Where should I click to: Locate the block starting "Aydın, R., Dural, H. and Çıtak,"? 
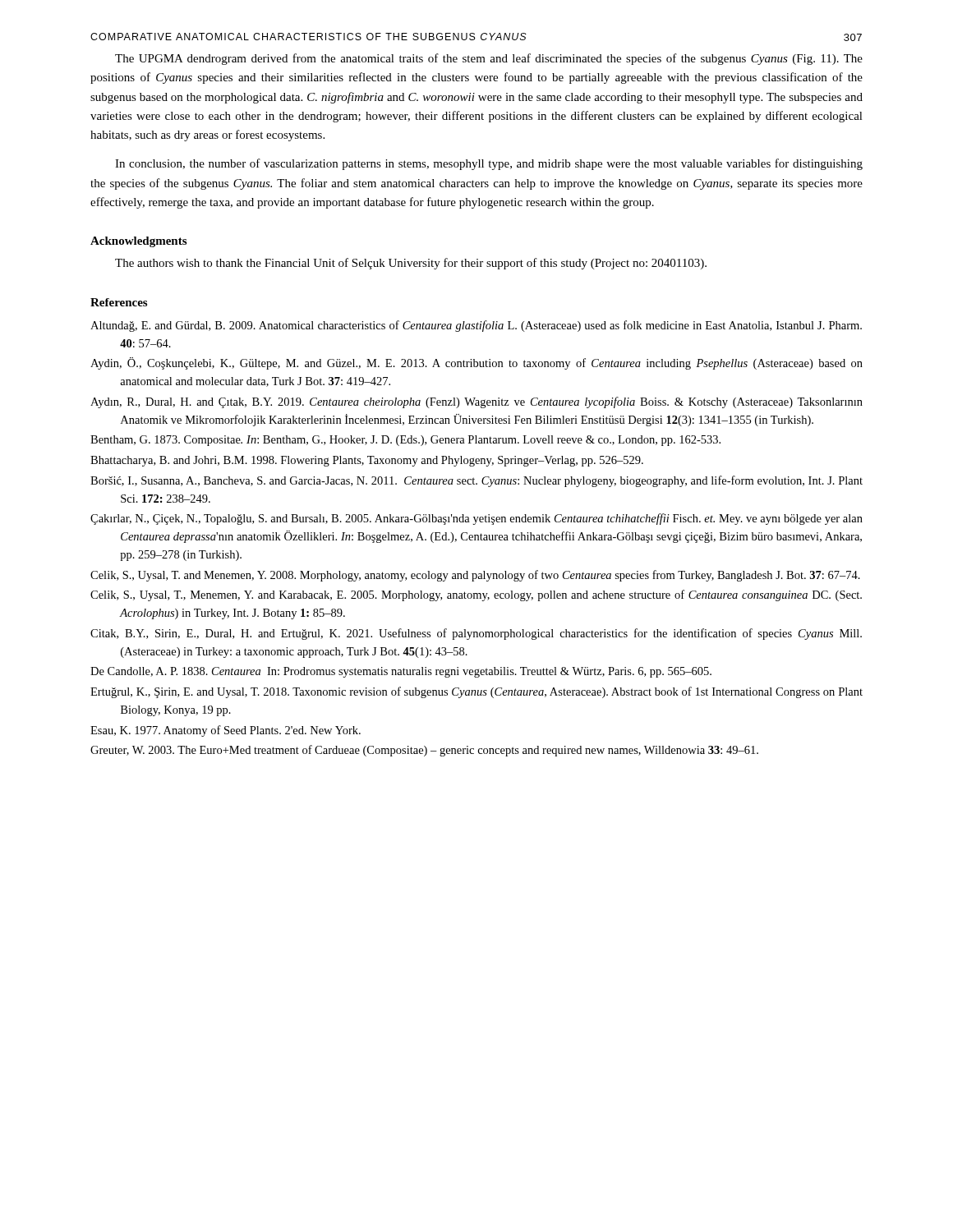476,410
